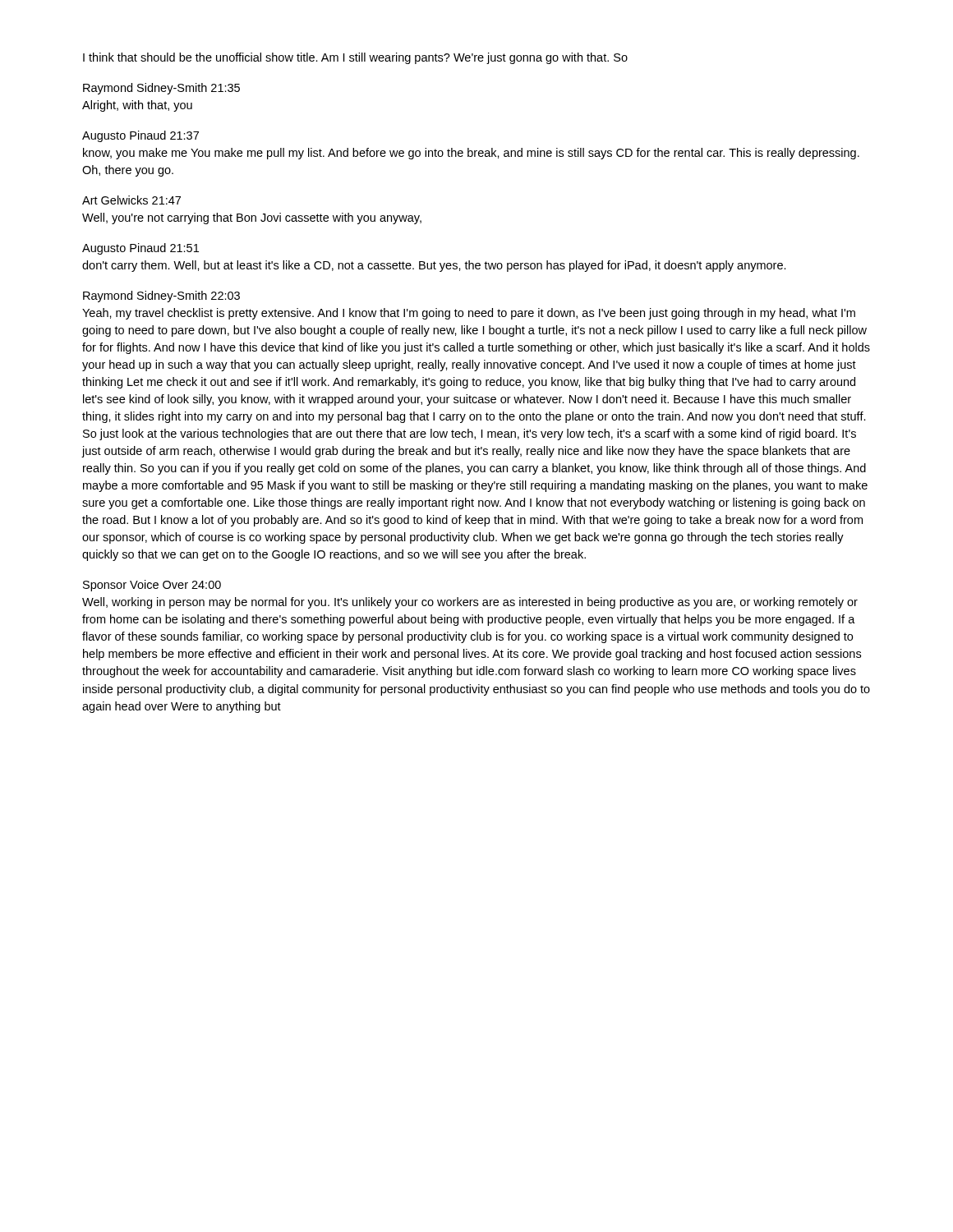Click on the passage starting "Augusto Pinaud 21:51 don't"
This screenshot has width=953, height=1232.
coord(476,257)
